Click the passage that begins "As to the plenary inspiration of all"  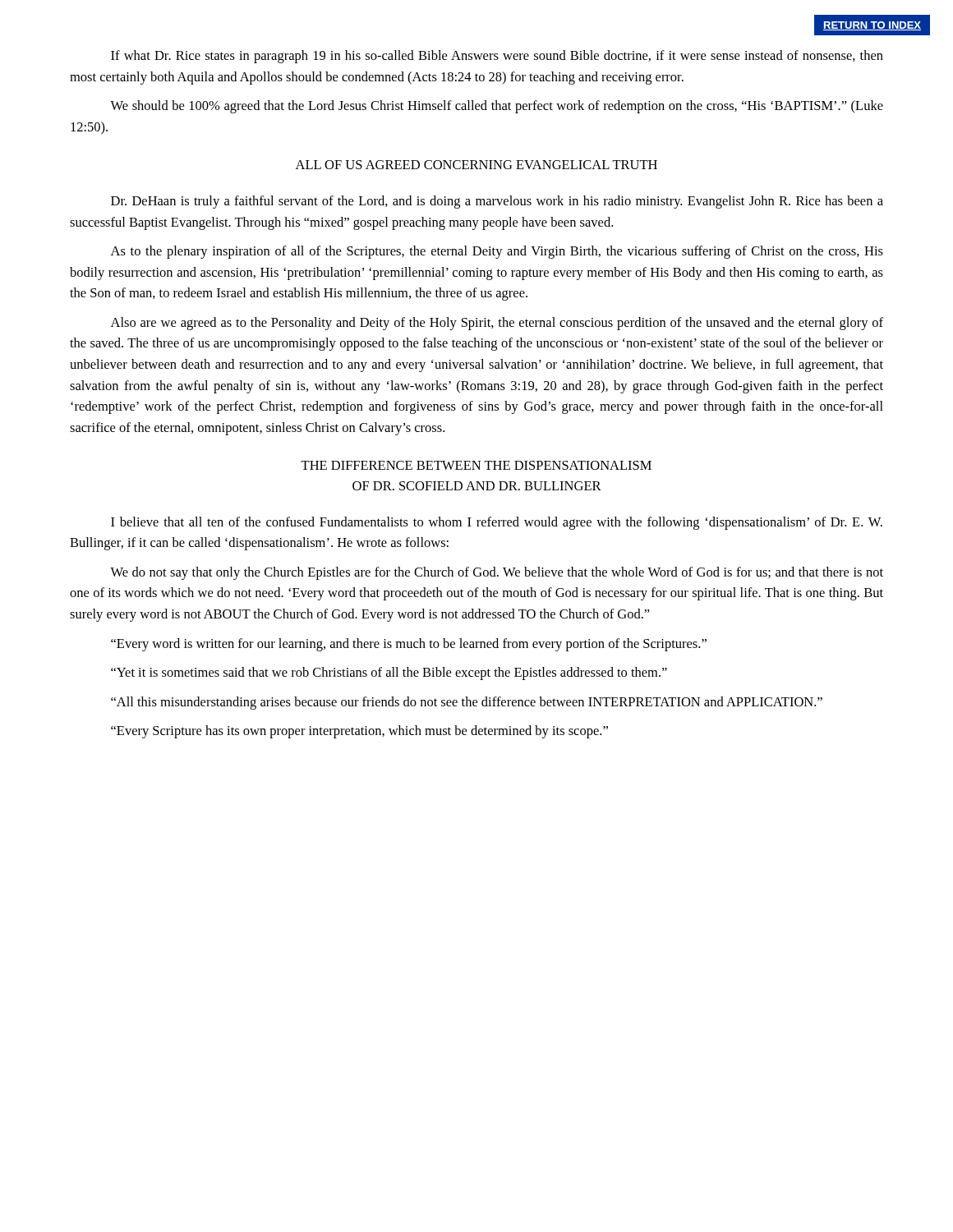pos(476,272)
